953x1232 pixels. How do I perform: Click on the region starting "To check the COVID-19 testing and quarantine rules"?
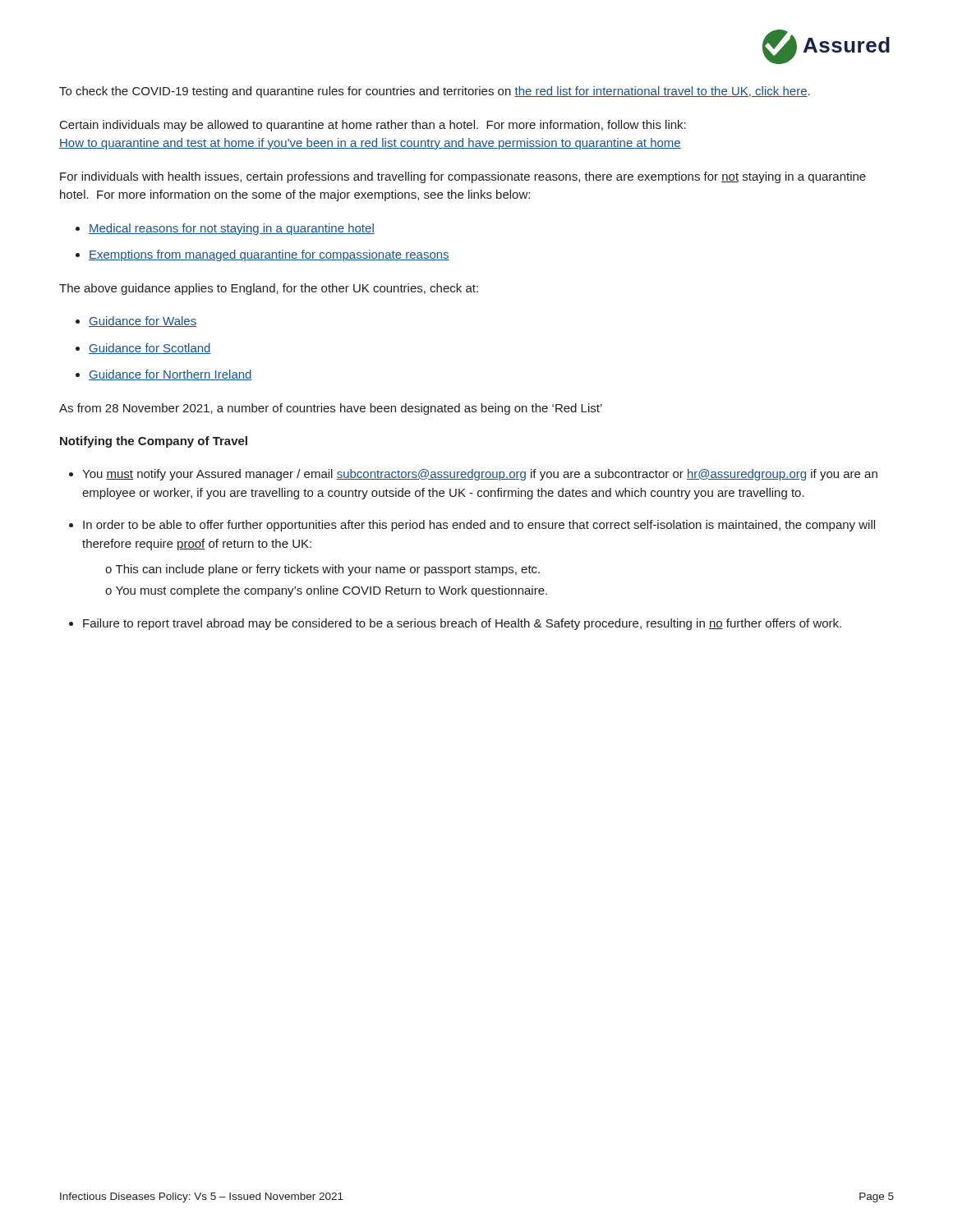coord(476,91)
